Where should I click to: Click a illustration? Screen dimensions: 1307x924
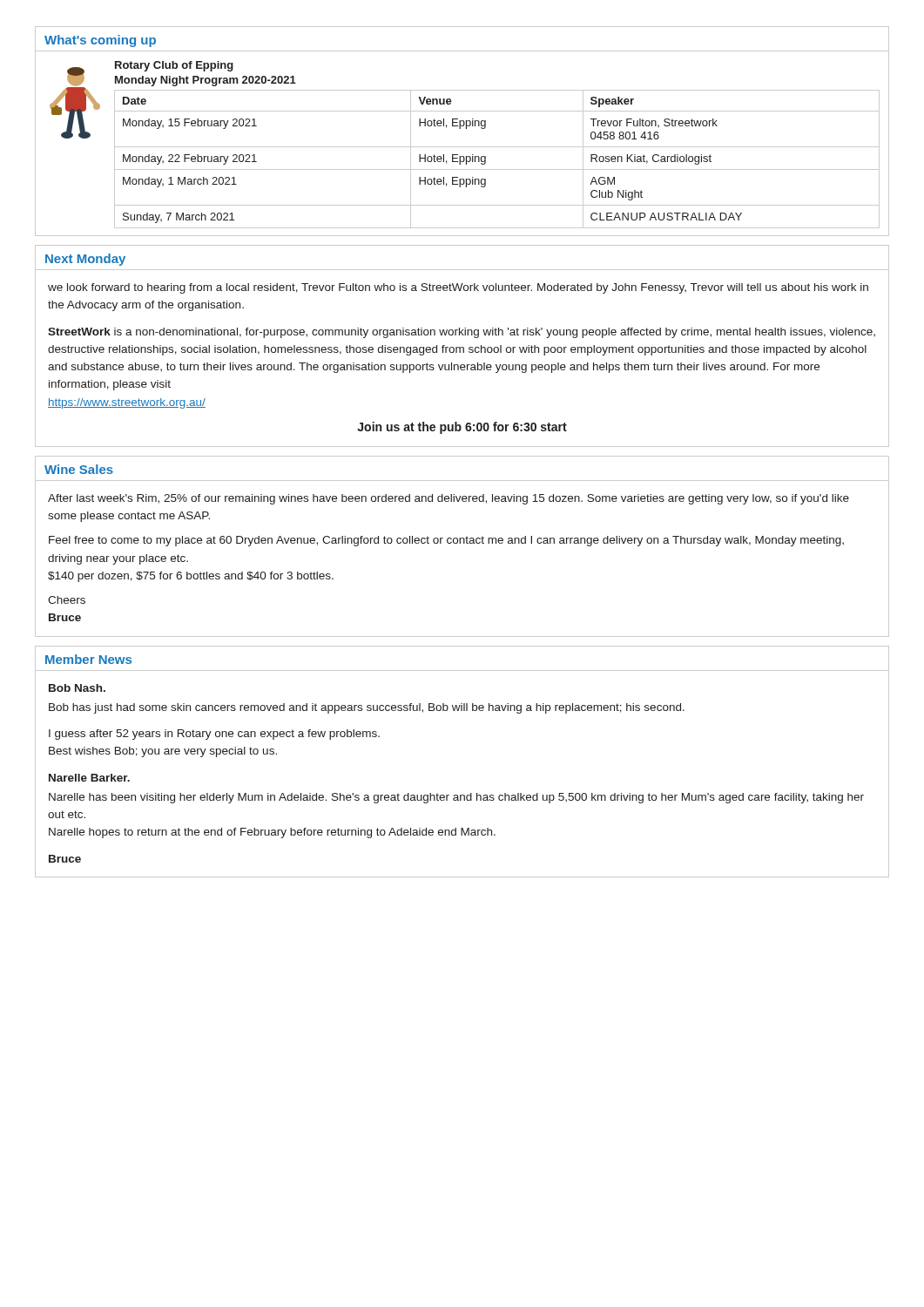(75, 108)
